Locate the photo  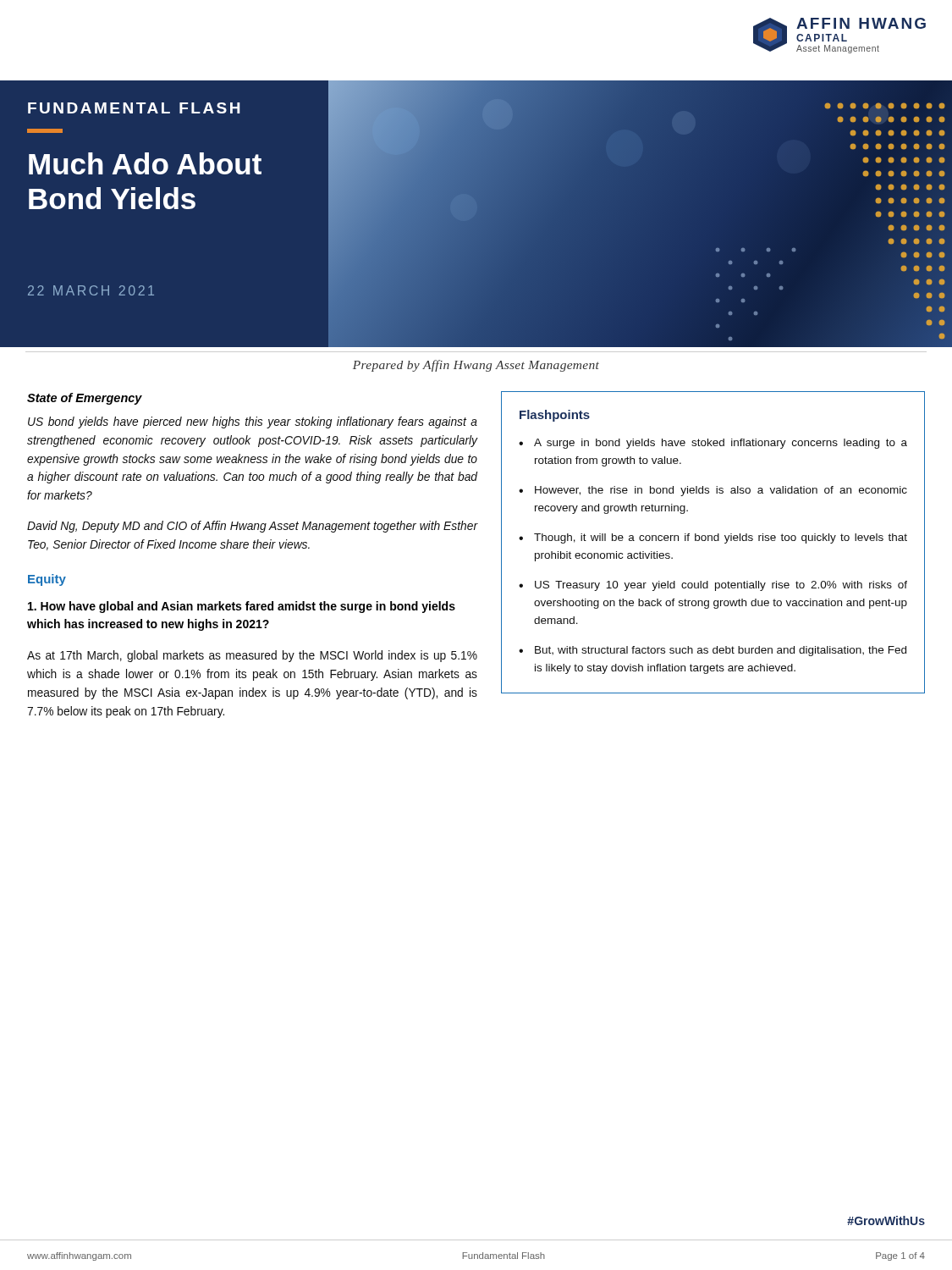tap(476, 214)
